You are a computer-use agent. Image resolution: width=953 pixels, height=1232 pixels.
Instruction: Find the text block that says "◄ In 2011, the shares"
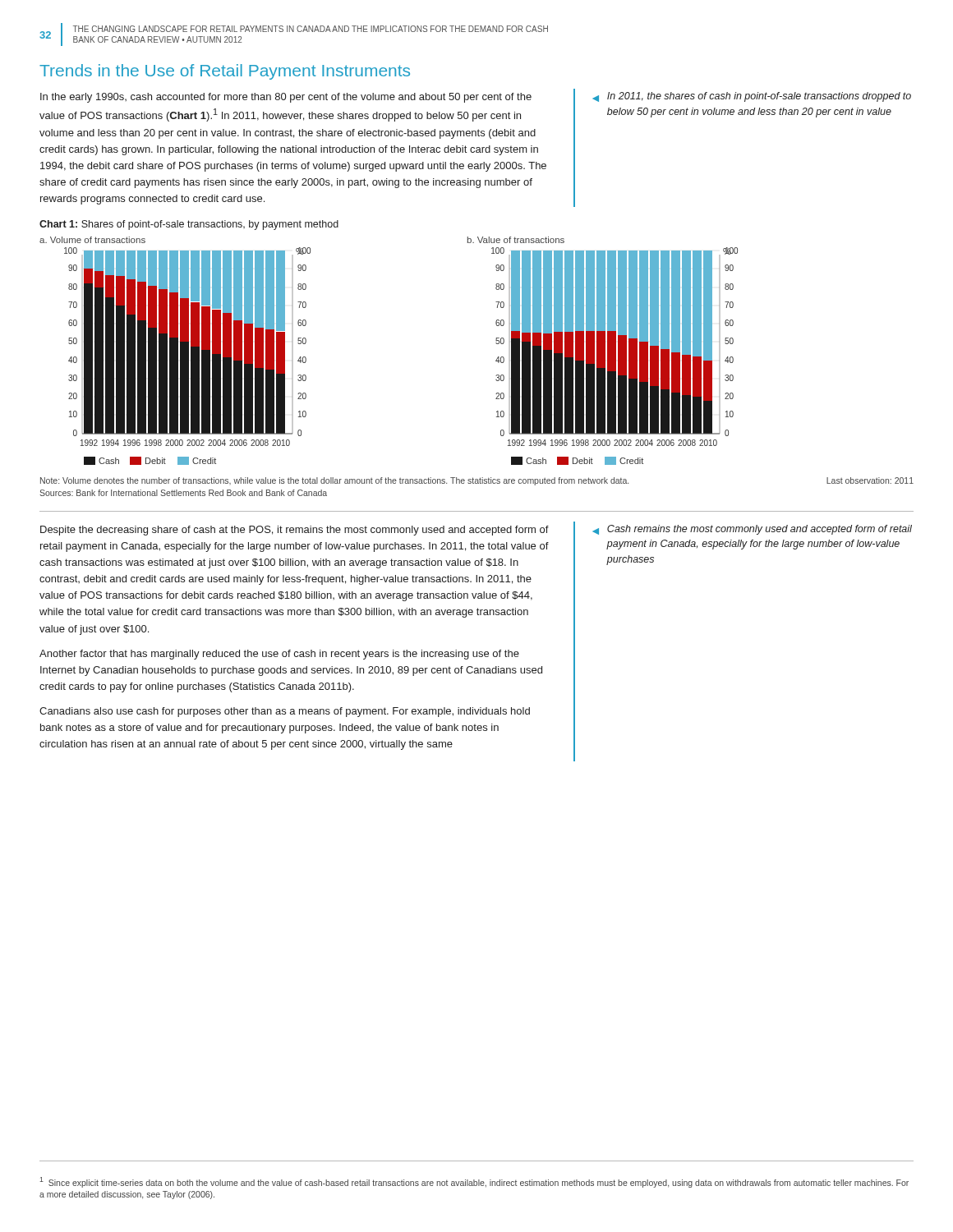point(752,104)
